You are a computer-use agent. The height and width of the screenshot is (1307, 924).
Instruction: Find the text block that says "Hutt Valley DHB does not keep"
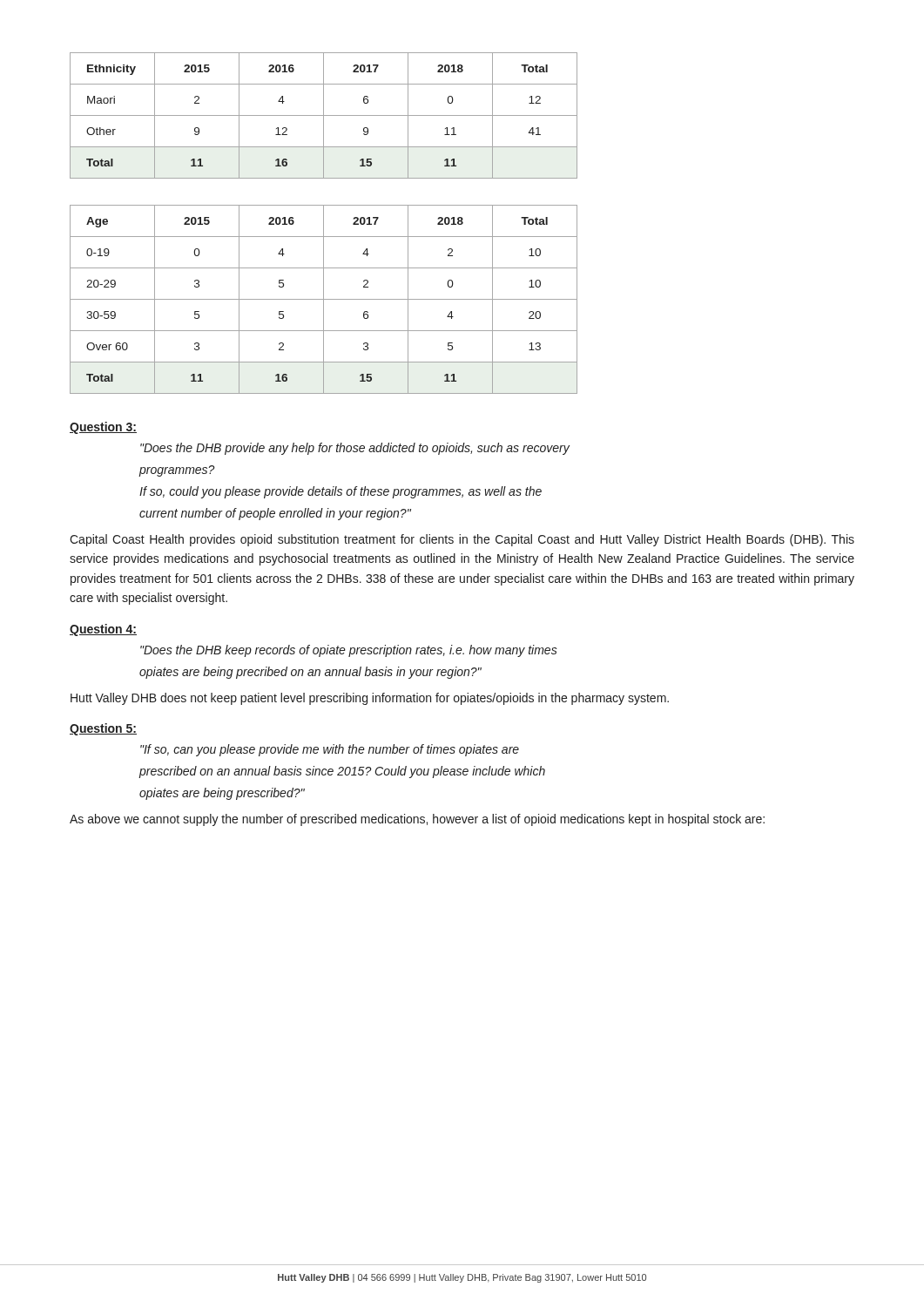(370, 698)
